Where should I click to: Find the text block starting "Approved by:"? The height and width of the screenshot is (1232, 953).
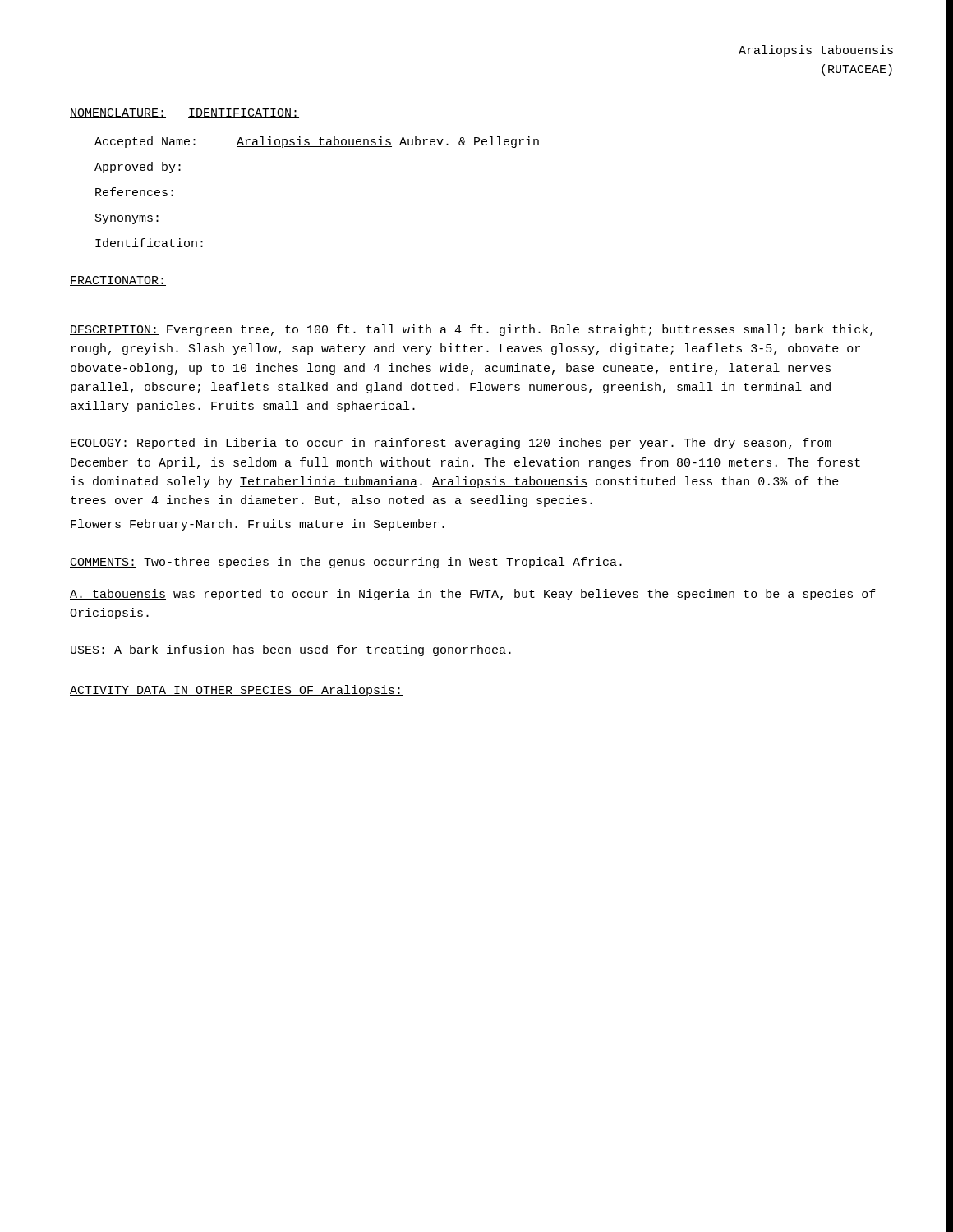point(158,168)
